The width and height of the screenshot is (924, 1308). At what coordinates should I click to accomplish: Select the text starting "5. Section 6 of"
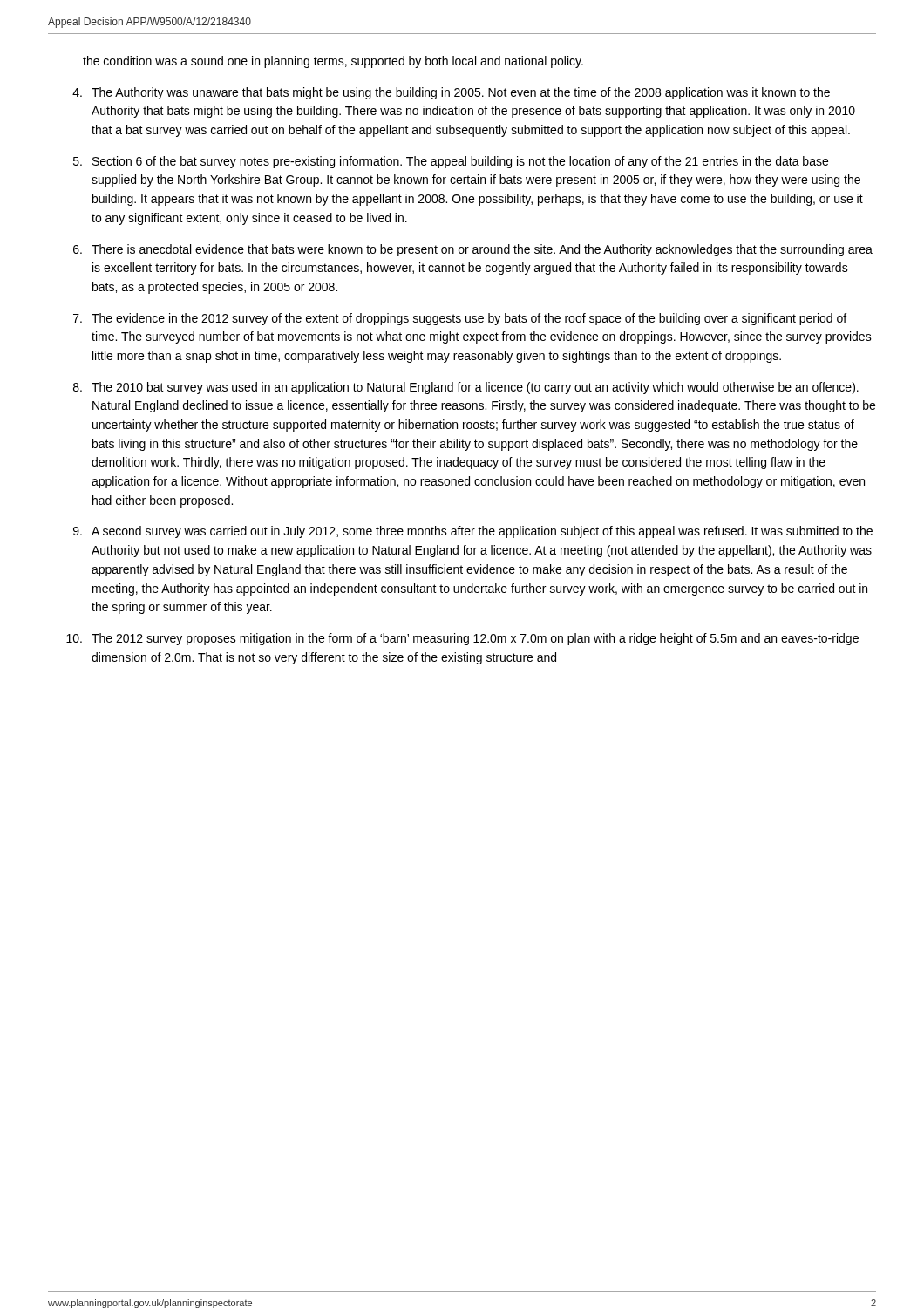462,190
